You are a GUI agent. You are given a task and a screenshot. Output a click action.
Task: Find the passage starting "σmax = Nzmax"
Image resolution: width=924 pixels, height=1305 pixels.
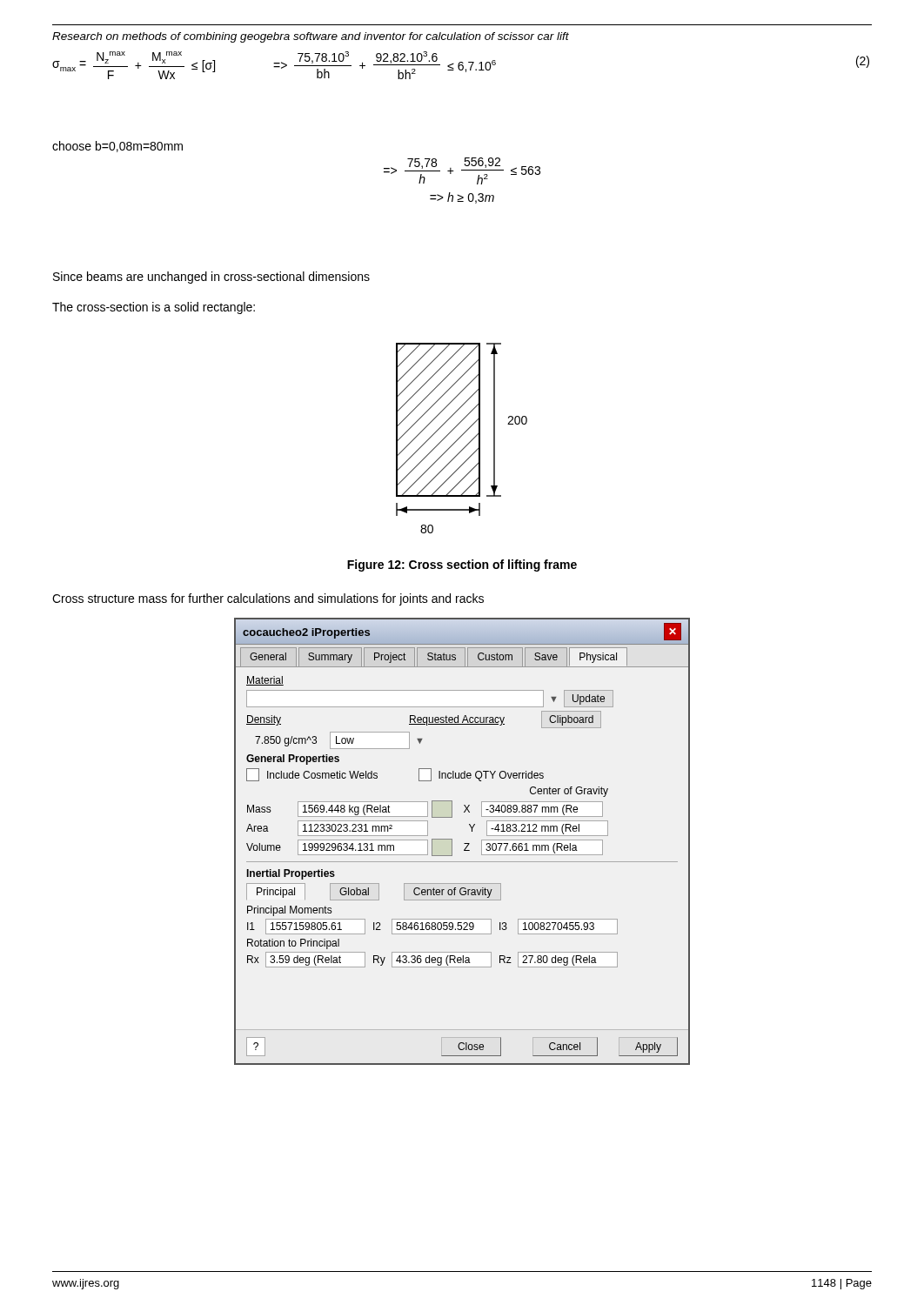coord(445,65)
